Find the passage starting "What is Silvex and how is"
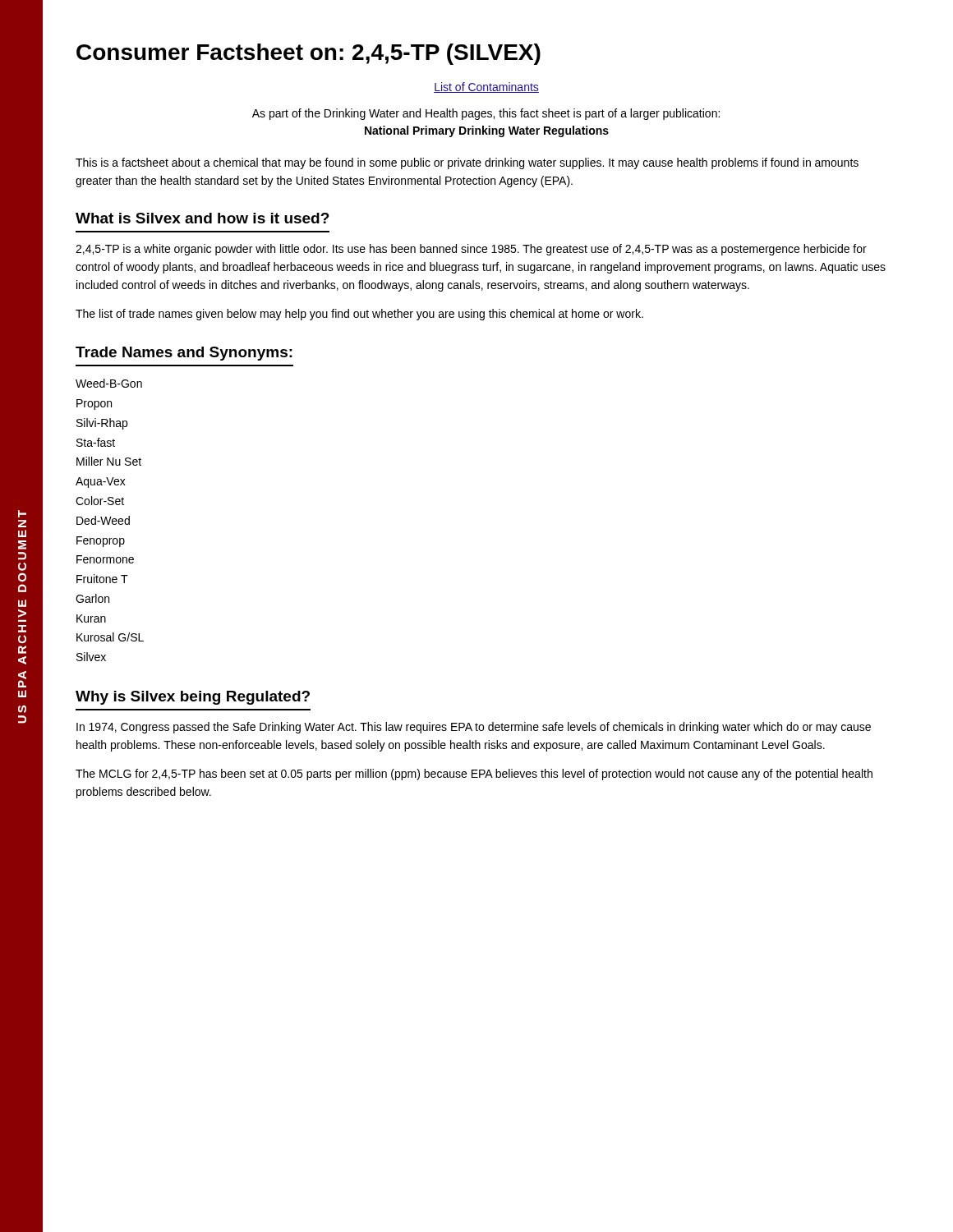The height and width of the screenshot is (1232, 953). tap(203, 221)
